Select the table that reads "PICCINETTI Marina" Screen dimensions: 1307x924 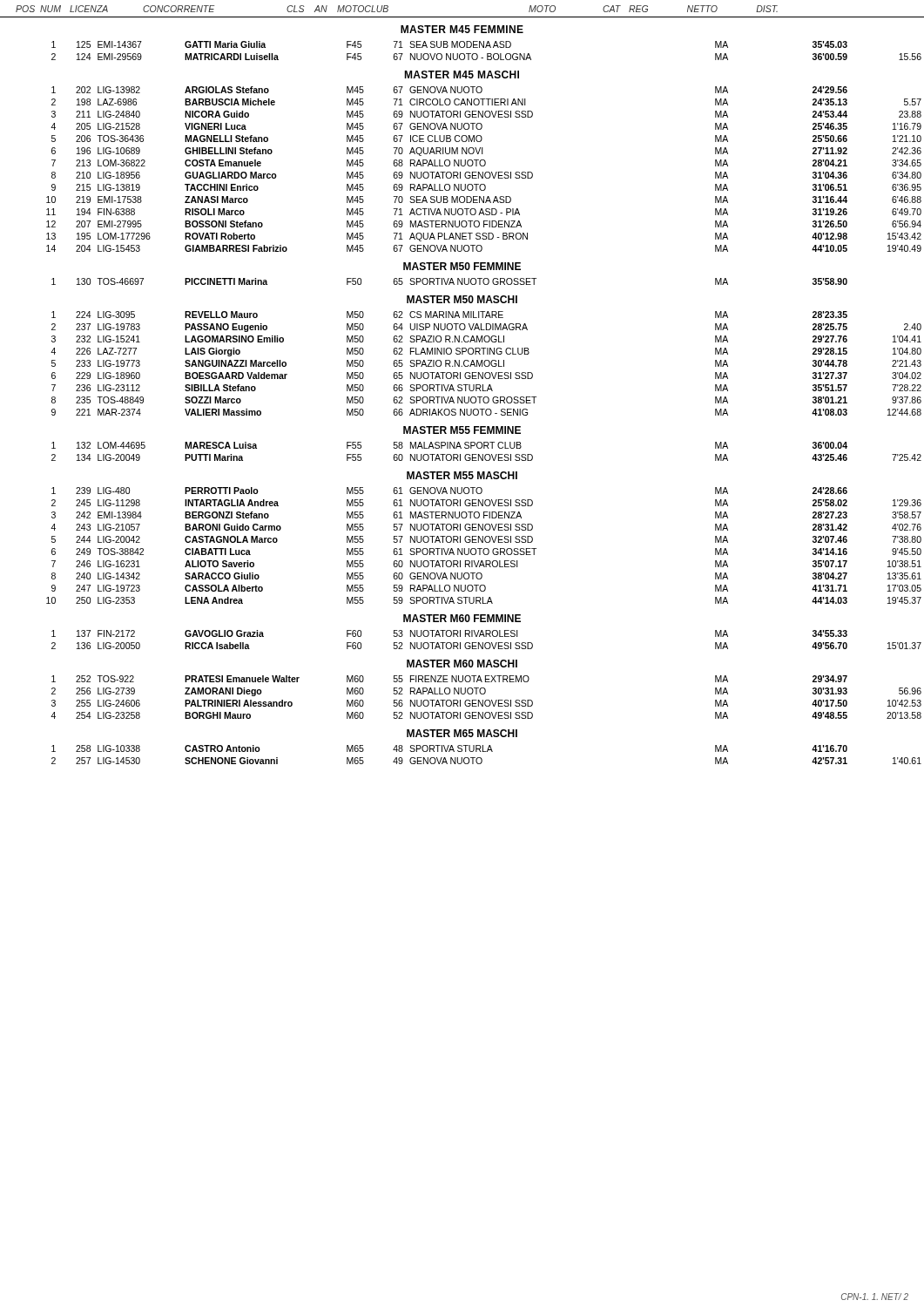[x=462, y=281]
